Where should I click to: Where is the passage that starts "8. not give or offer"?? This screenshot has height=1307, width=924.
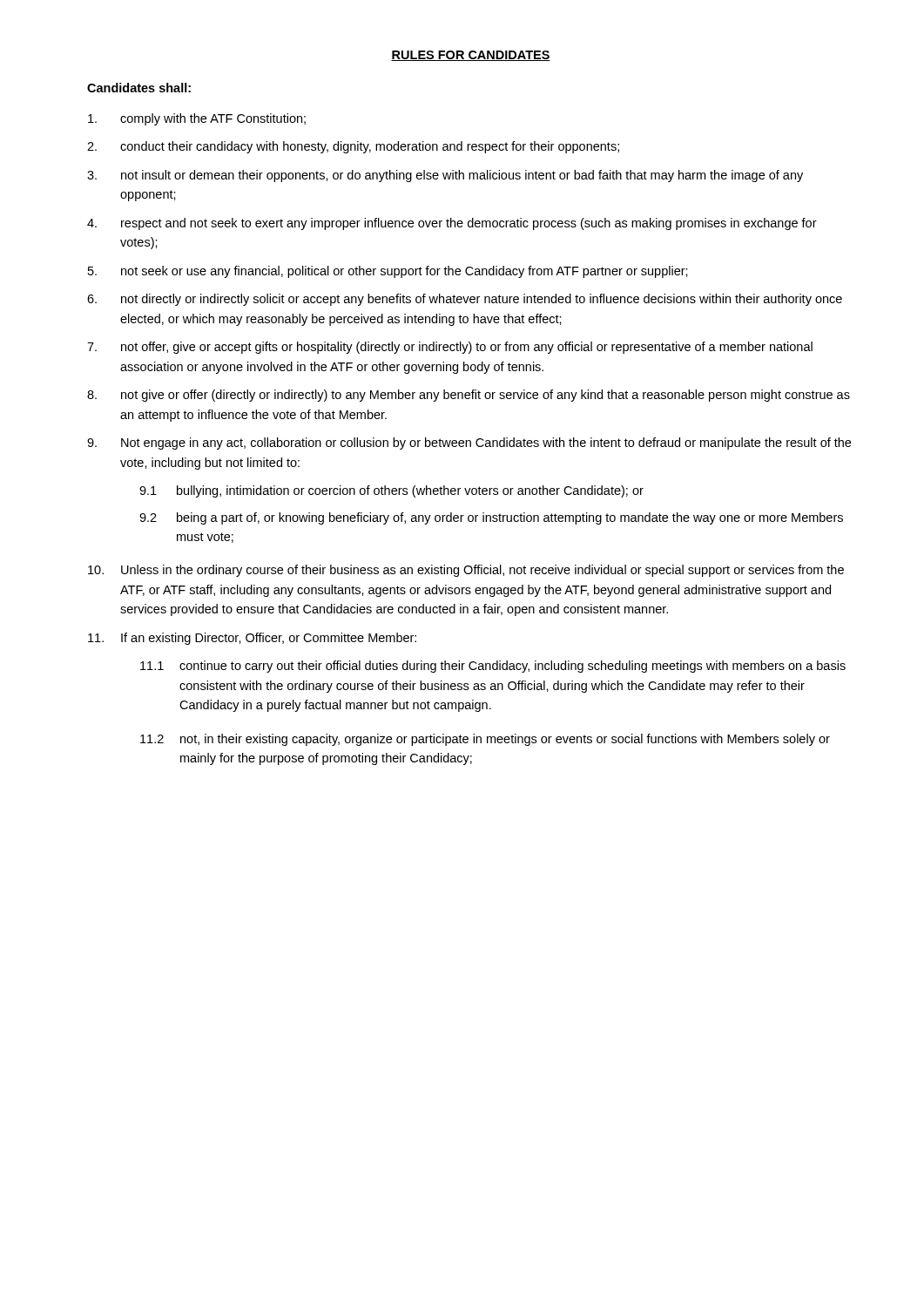tap(471, 405)
